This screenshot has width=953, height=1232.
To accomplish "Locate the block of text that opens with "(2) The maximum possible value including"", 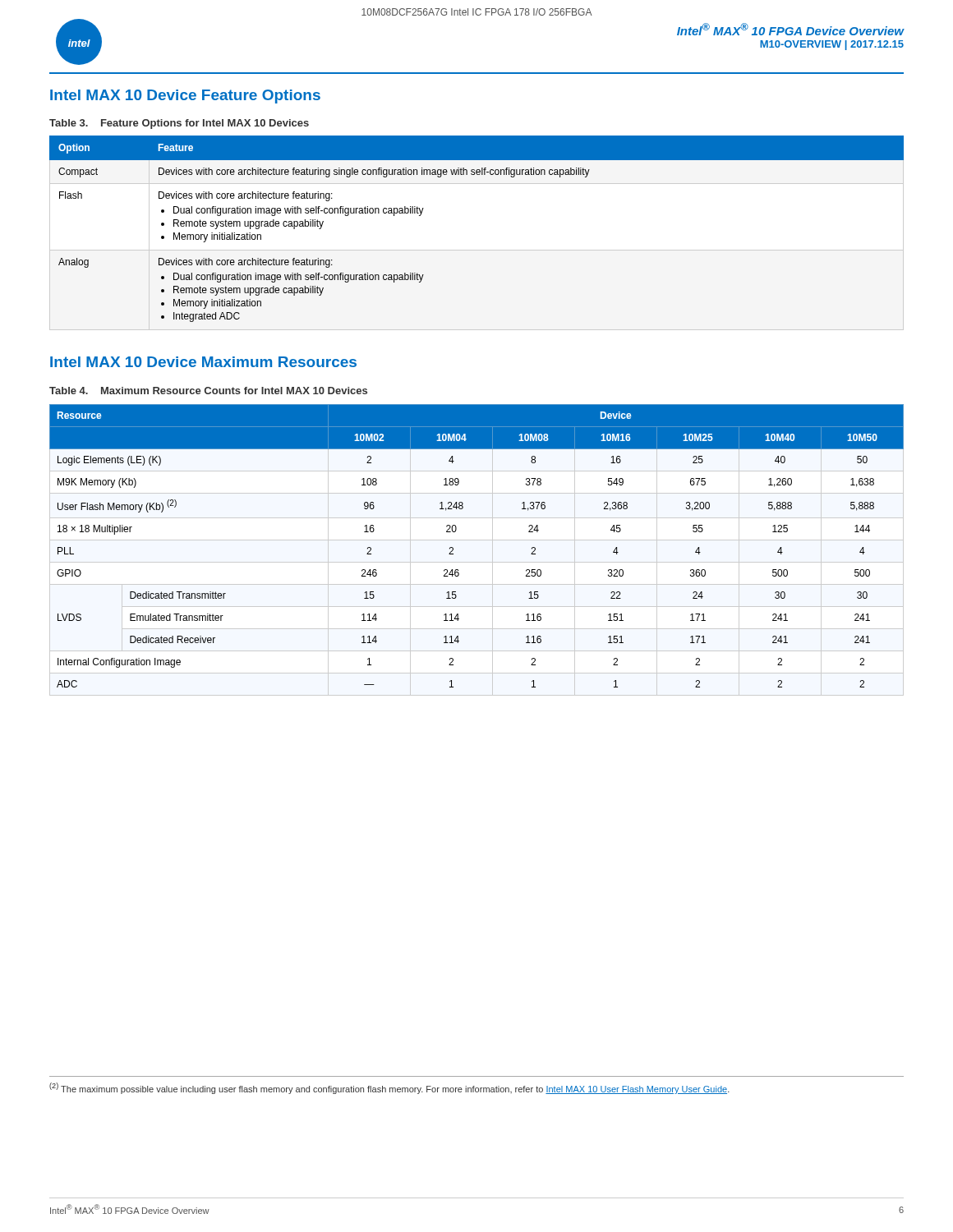I will 389,1088.
